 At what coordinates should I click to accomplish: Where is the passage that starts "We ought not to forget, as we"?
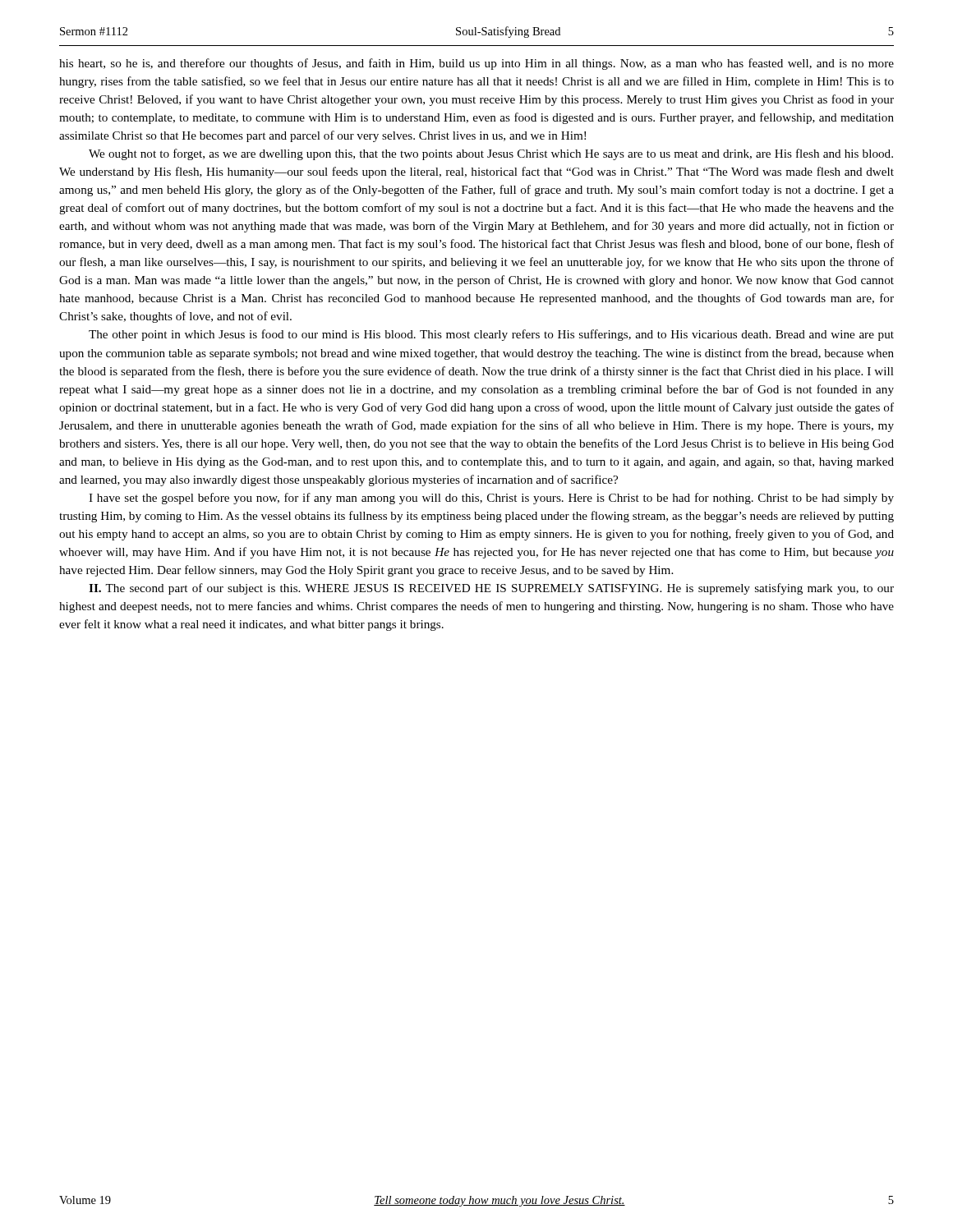click(x=476, y=235)
